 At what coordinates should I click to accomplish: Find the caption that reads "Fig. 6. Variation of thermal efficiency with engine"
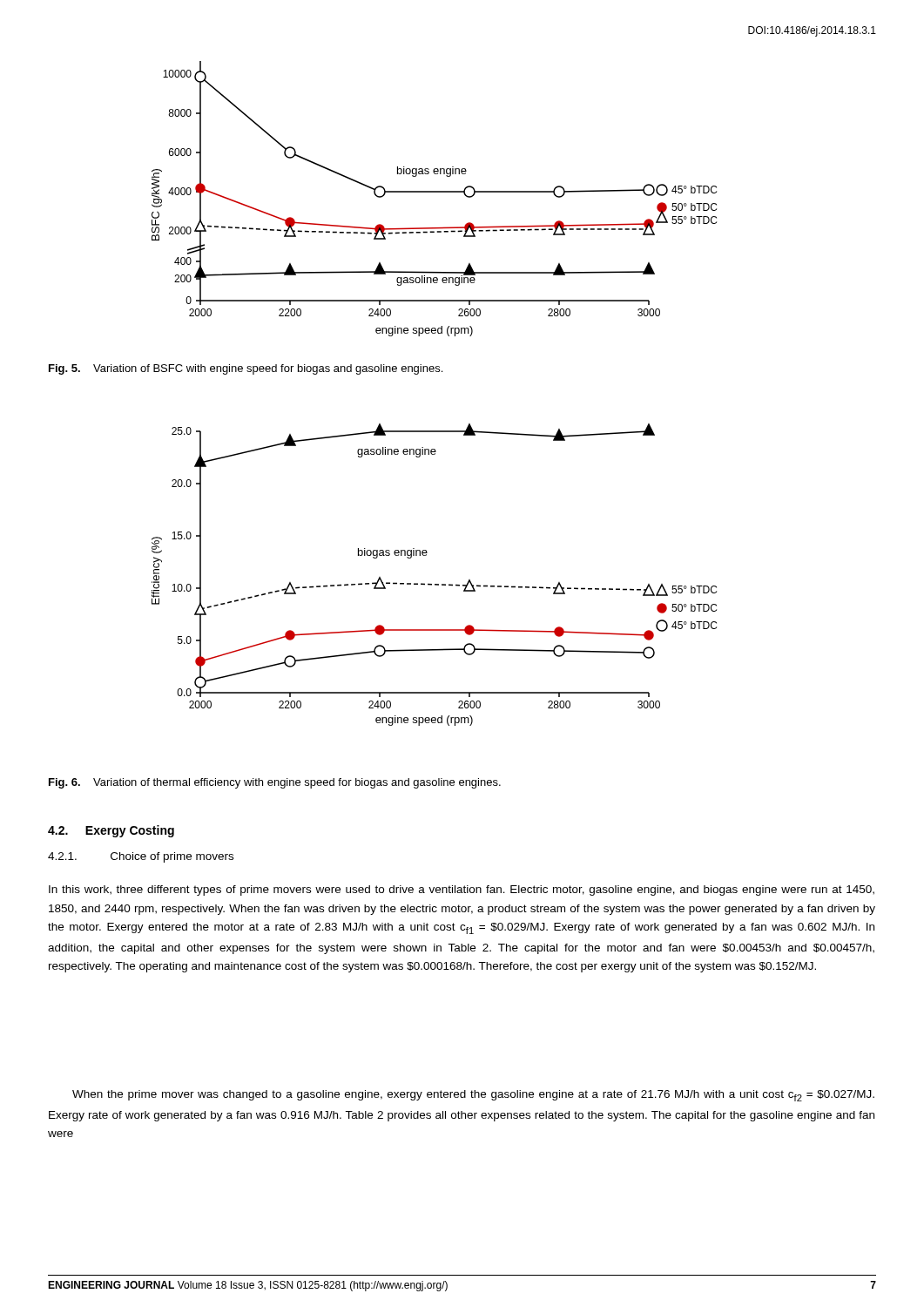tap(275, 782)
